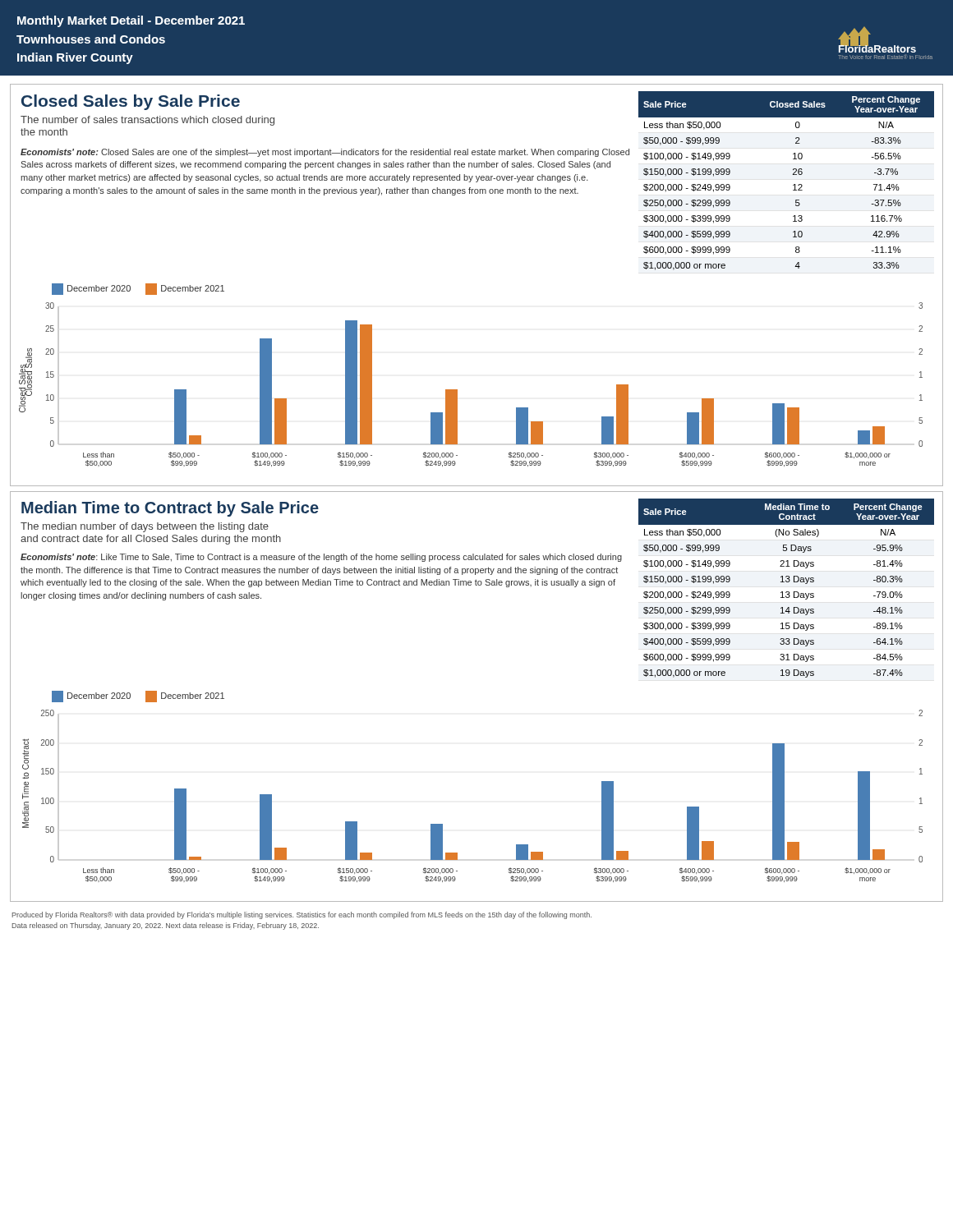Image resolution: width=953 pixels, height=1232 pixels.
Task: Click on the element starting "The median number of days between the listing"
Action: pos(151,532)
